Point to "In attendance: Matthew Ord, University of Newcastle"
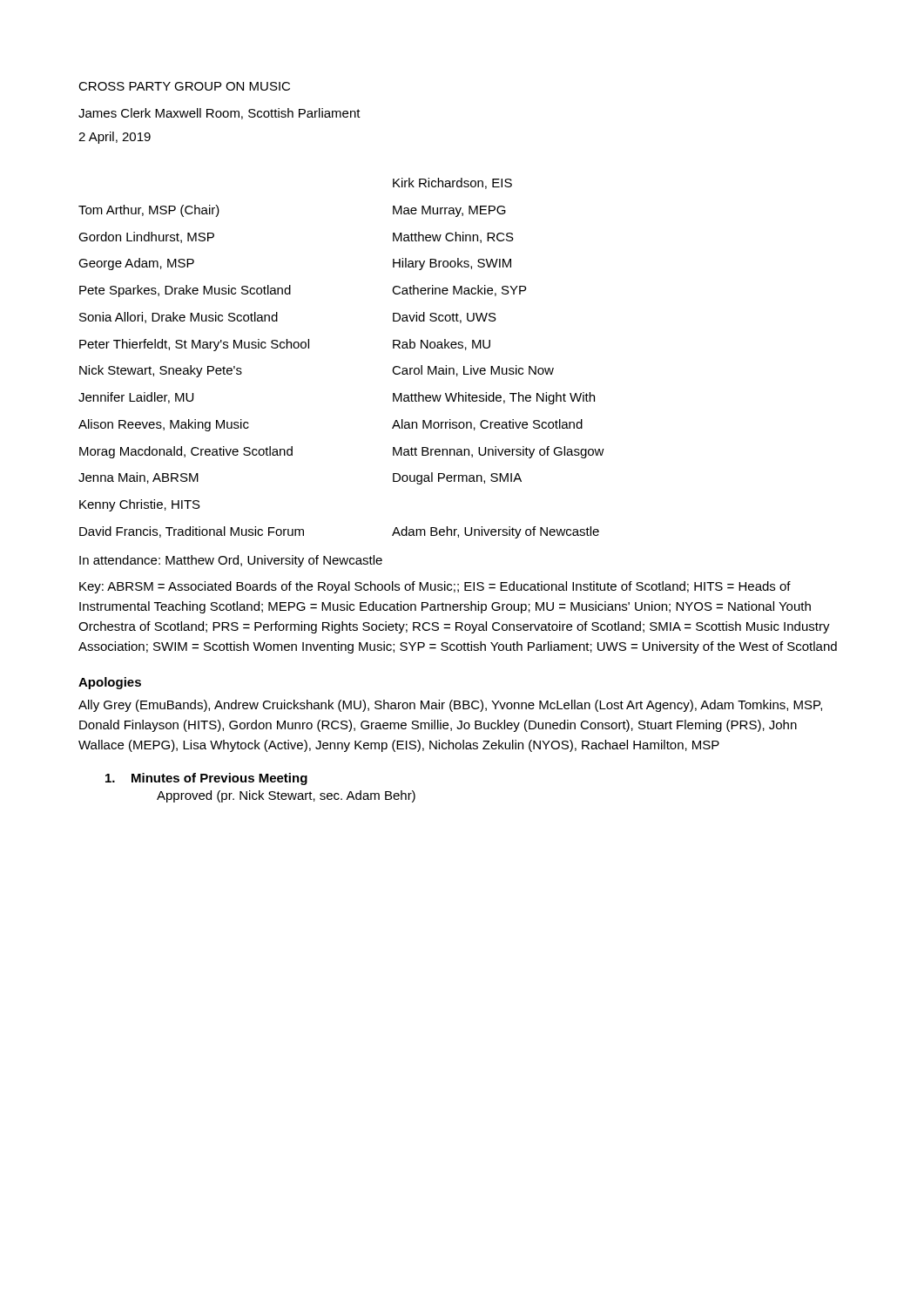This screenshot has height=1307, width=924. pyautogui.click(x=230, y=559)
